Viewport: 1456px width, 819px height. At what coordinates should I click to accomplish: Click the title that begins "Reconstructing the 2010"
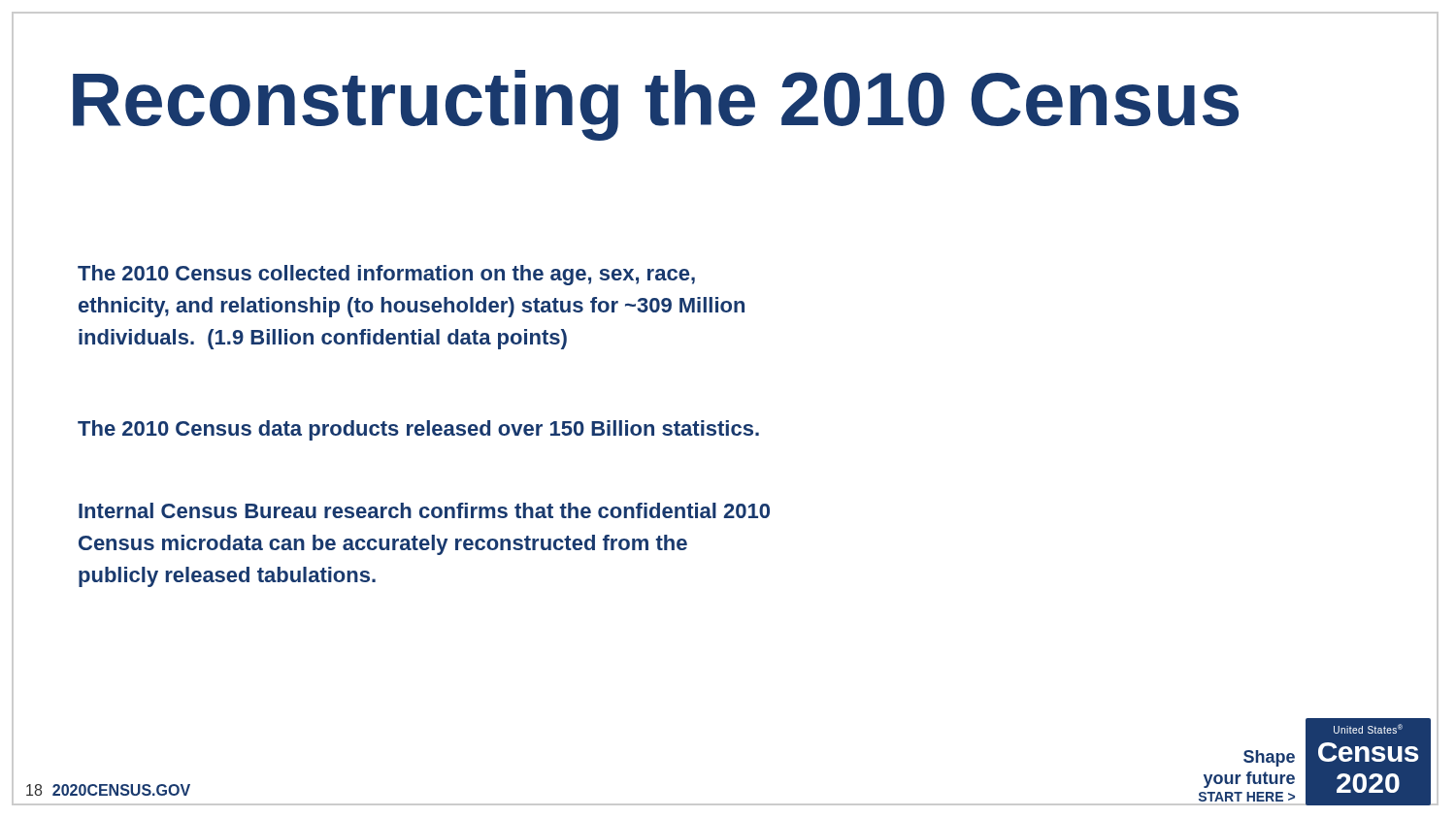709,100
